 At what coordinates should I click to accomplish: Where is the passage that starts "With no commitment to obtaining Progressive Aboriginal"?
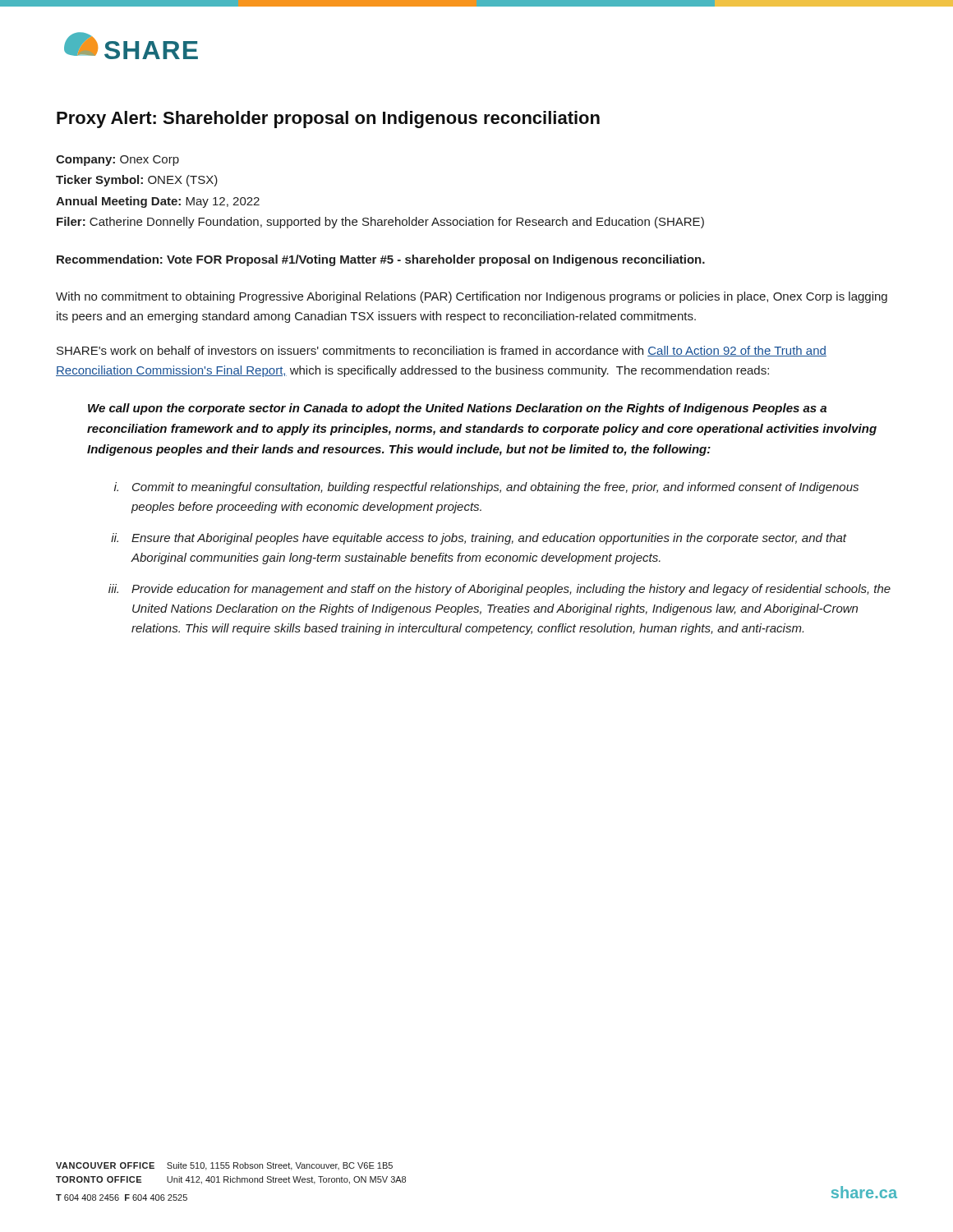click(x=472, y=306)
